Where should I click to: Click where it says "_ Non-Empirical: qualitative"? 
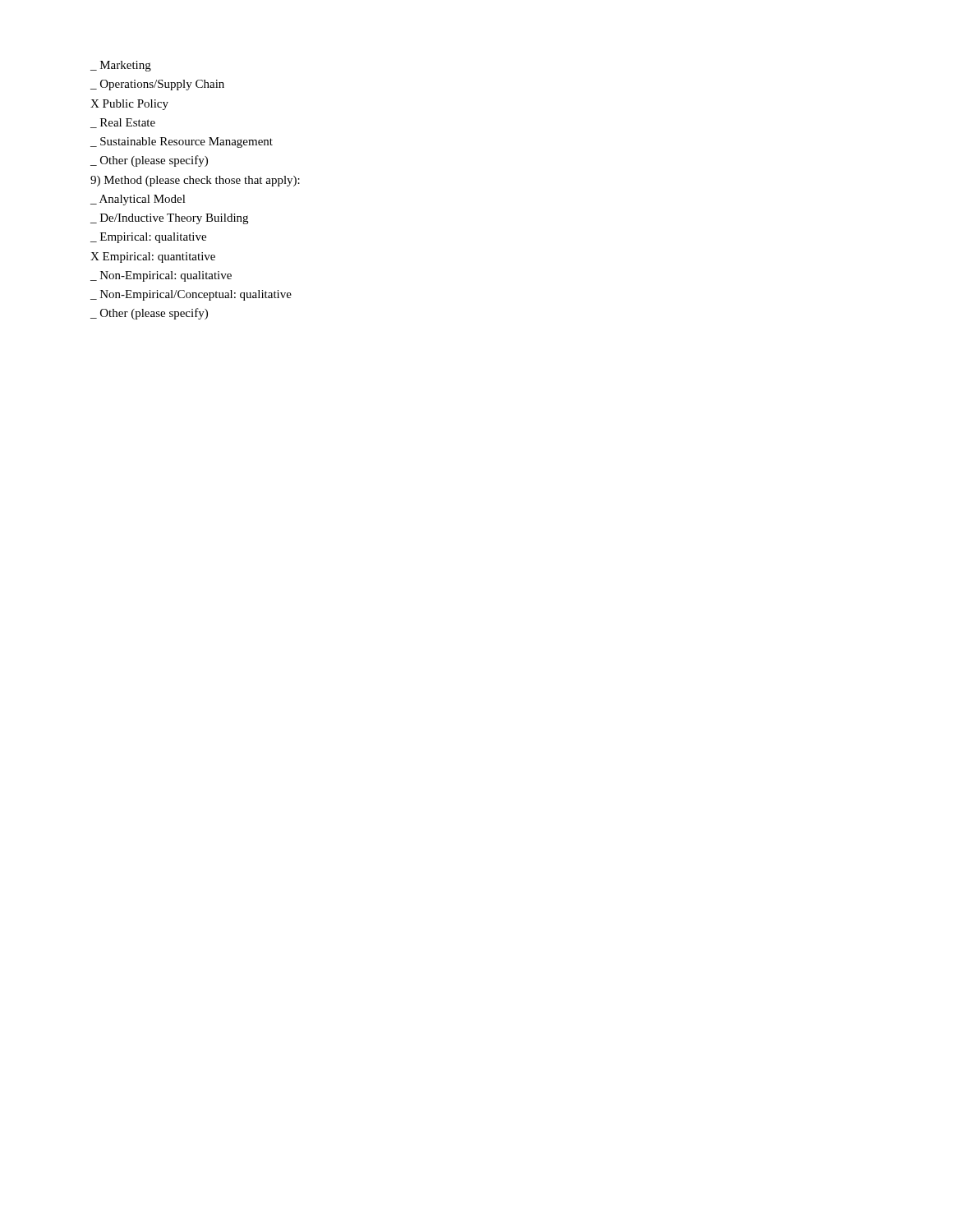point(161,275)
